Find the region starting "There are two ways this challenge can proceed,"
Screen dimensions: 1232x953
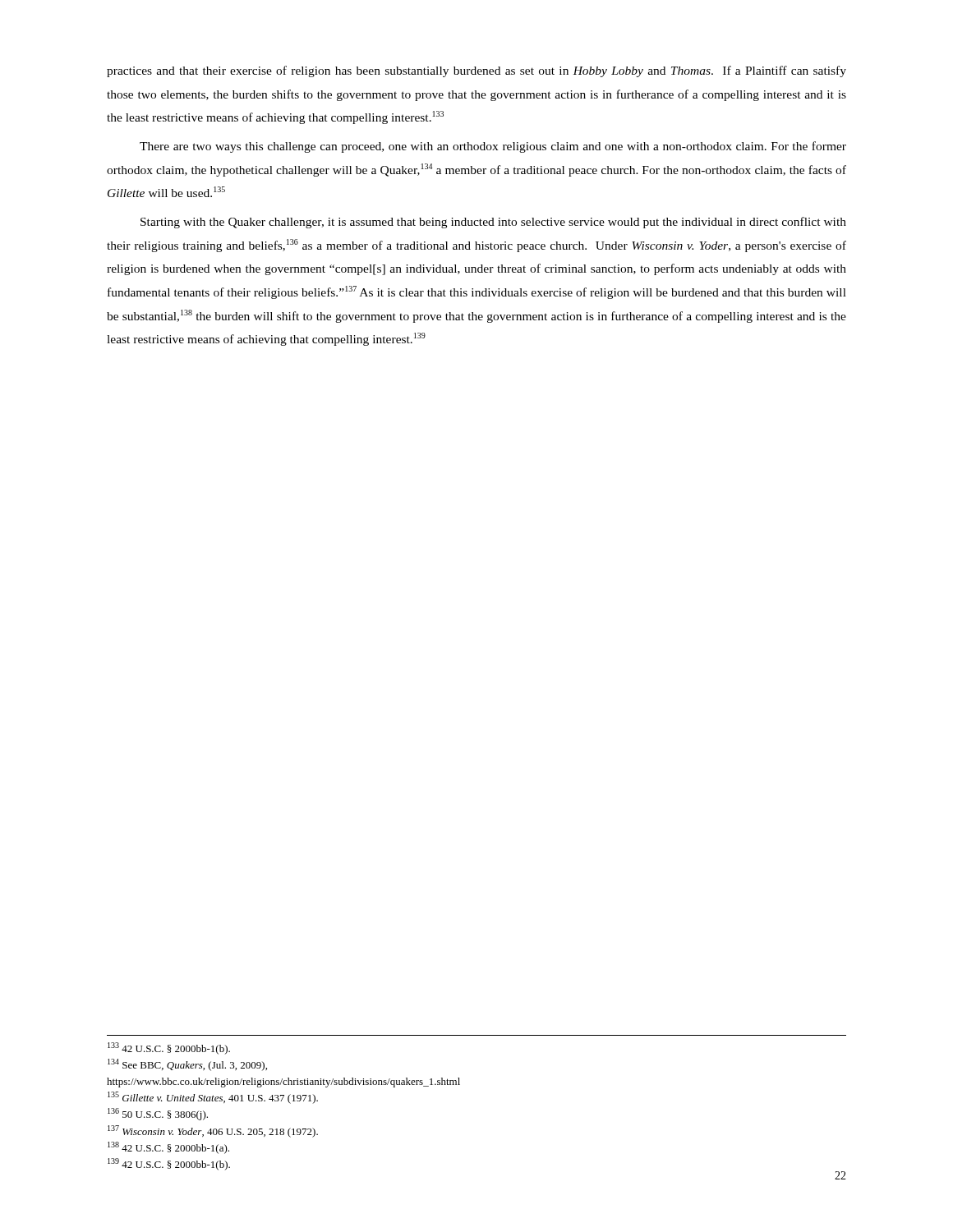tap(476, 169)
